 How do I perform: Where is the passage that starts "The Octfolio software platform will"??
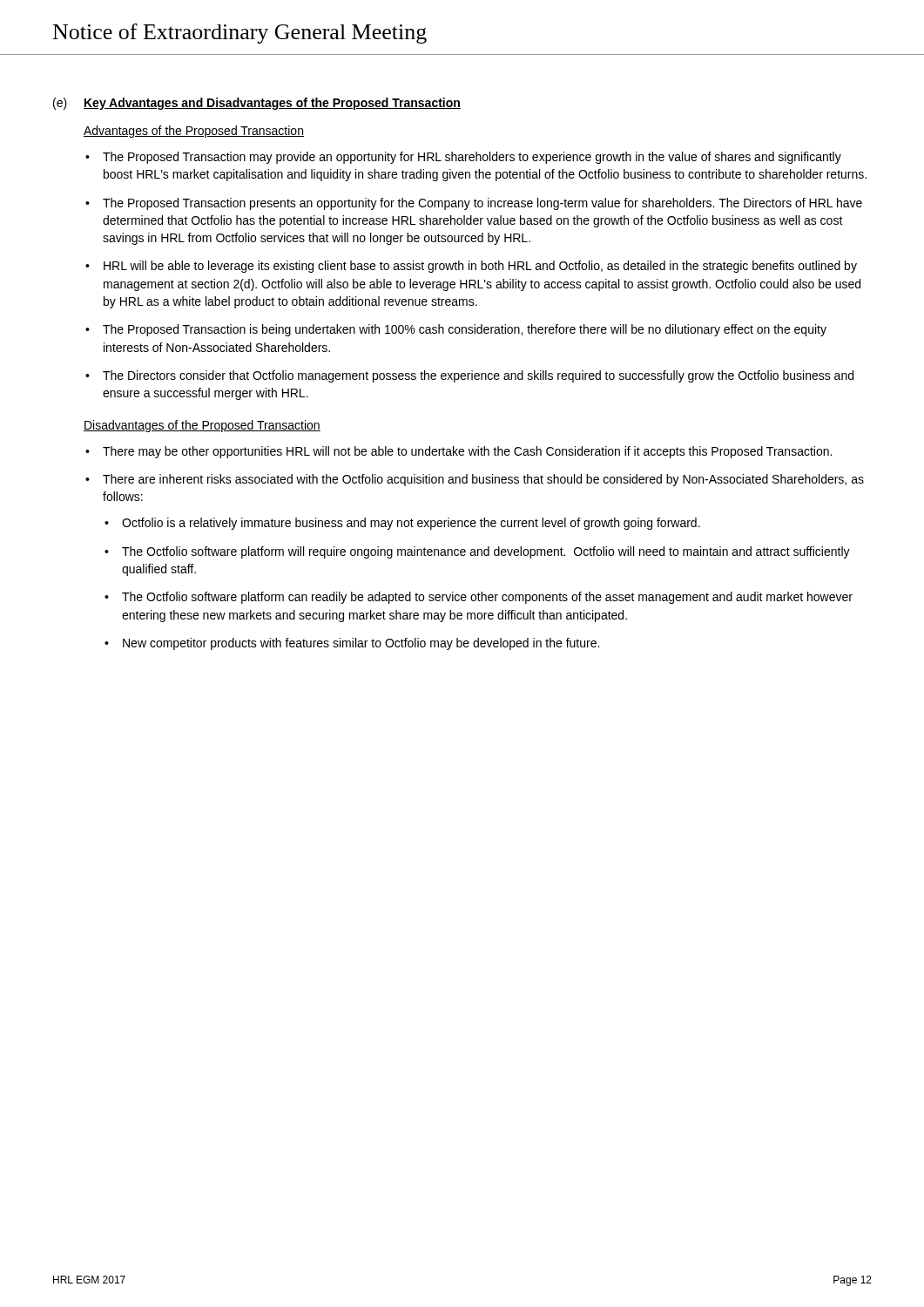pyautogui.click(x=486, y=560)
